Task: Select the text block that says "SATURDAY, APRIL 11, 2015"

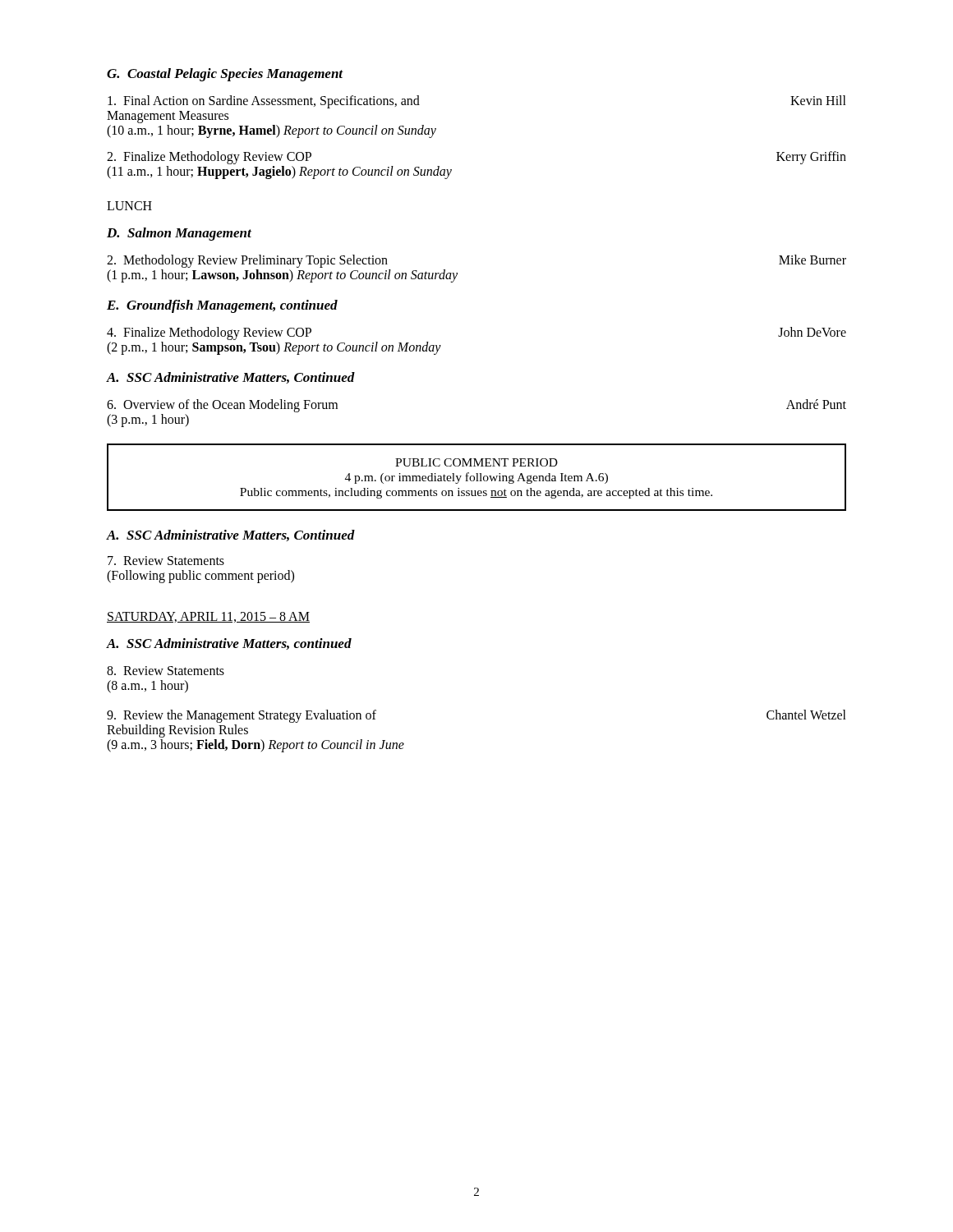Action: point(208,616)
